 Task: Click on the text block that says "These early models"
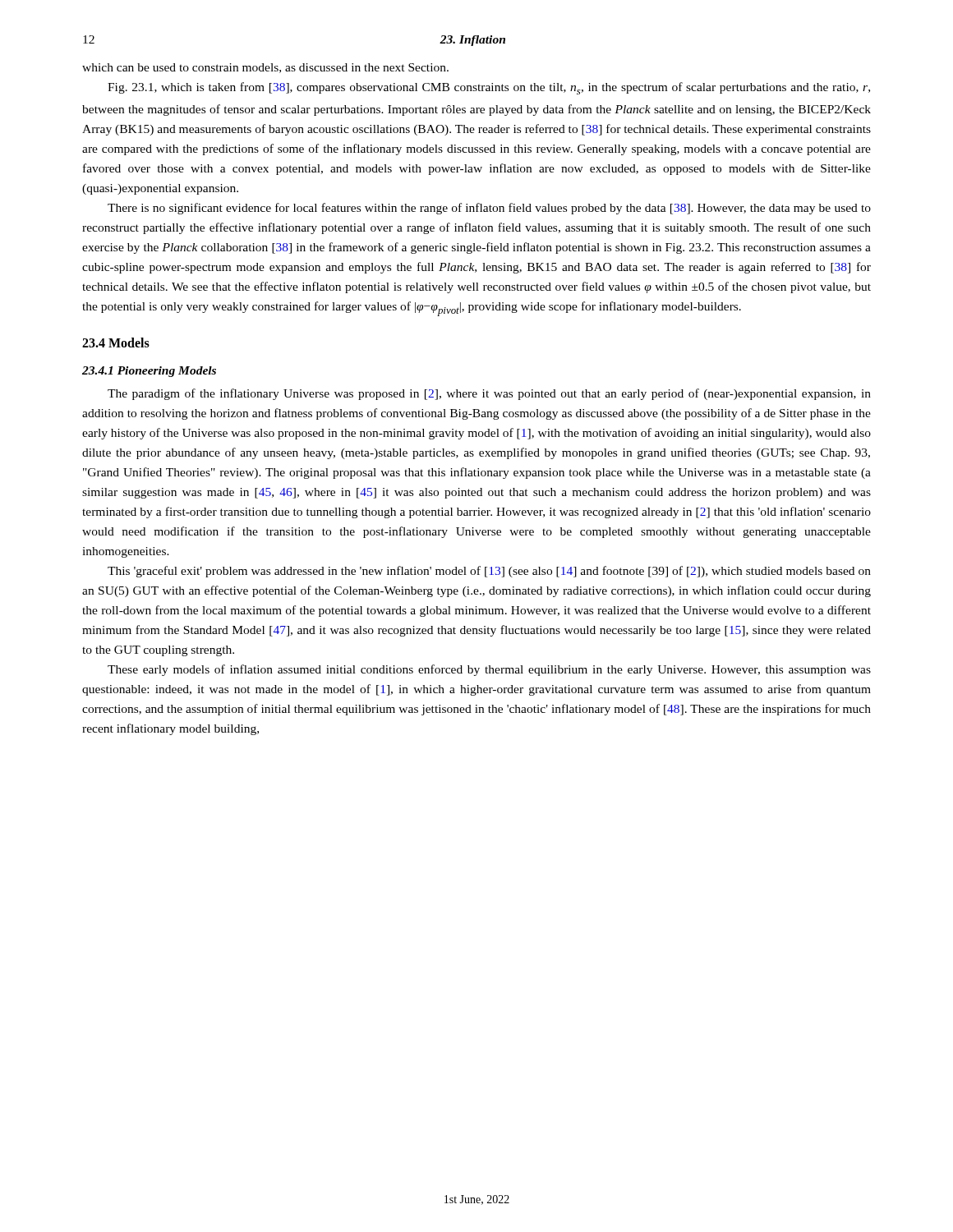pos(476,699)
